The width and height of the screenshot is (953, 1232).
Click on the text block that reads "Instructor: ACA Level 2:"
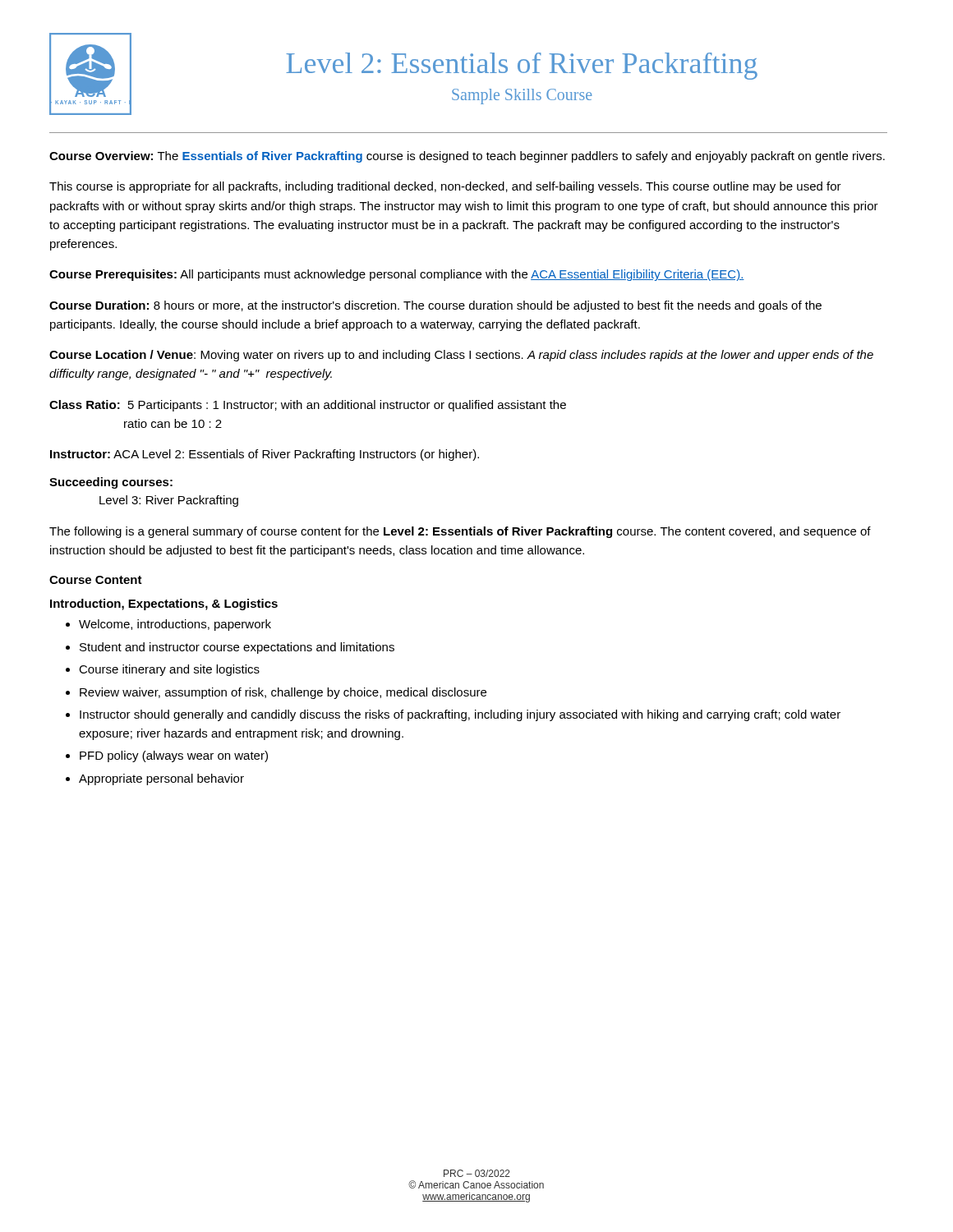tap(265, 454)
